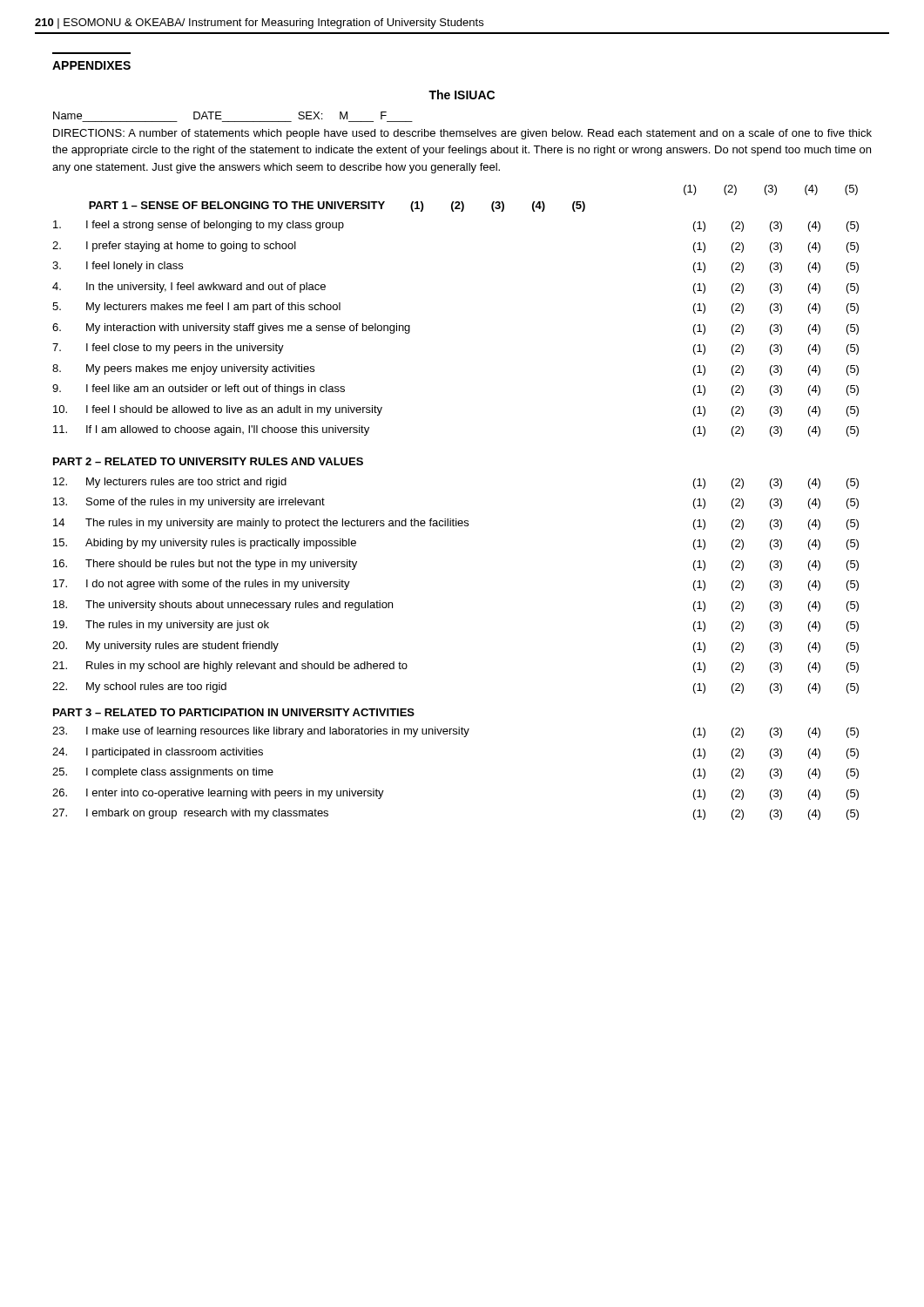Select the list item containing "18. The university shouts"

click(235, 606)
